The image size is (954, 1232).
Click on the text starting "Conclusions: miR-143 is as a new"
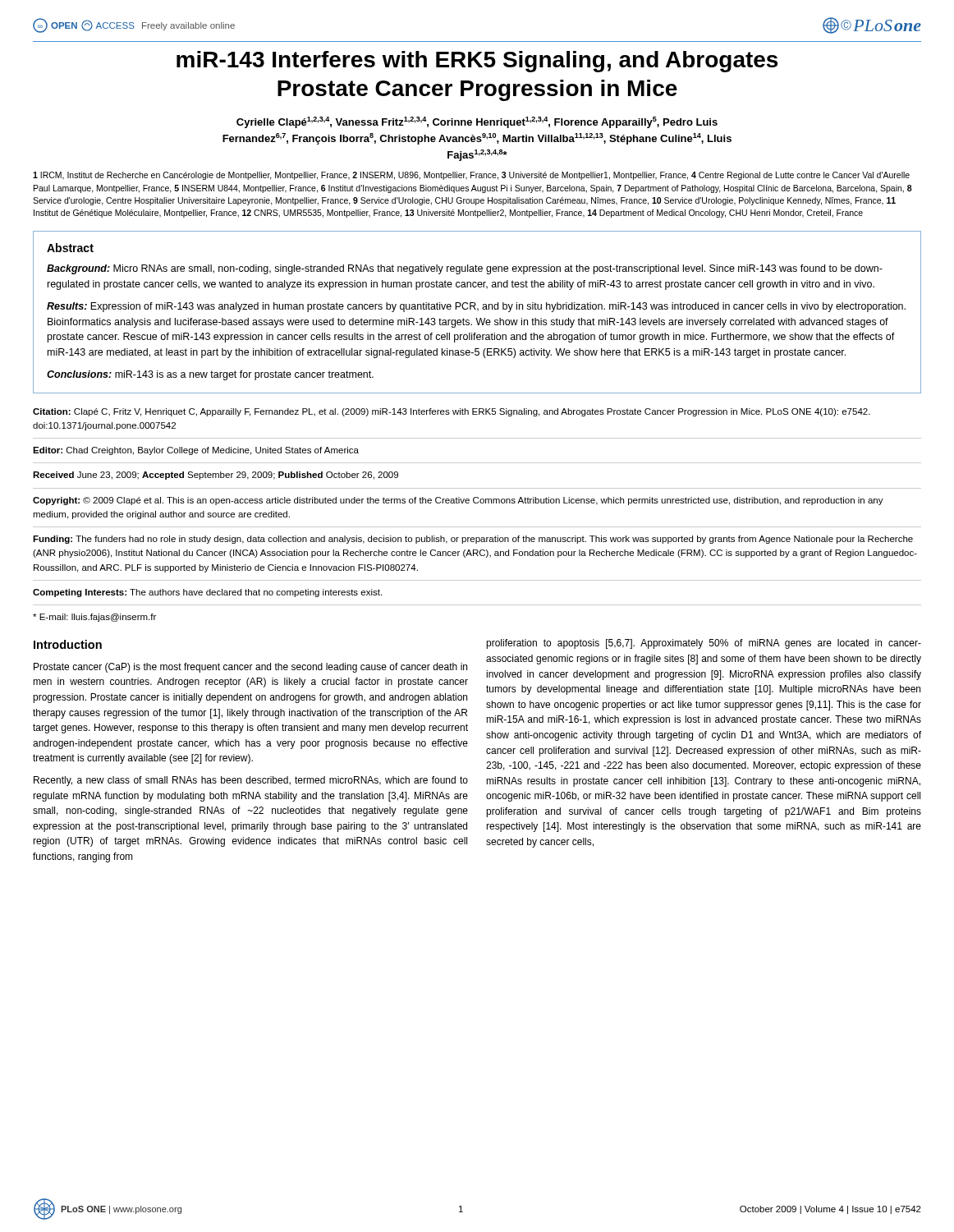point(211,374)
